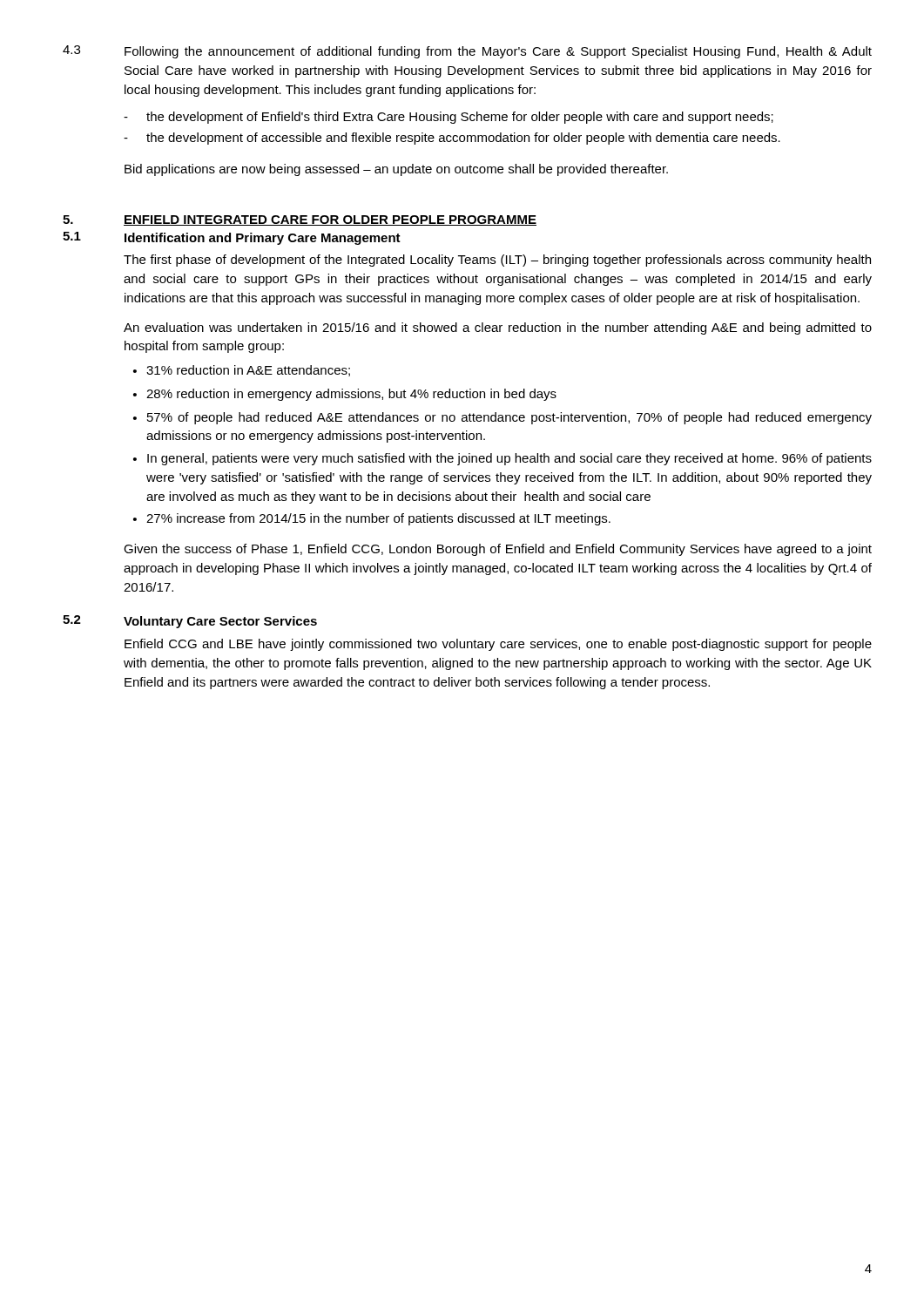Locate the list item with the text "• In general, patients were very much"
This screenshot has width=924, height=1307.
coord(498,477)
